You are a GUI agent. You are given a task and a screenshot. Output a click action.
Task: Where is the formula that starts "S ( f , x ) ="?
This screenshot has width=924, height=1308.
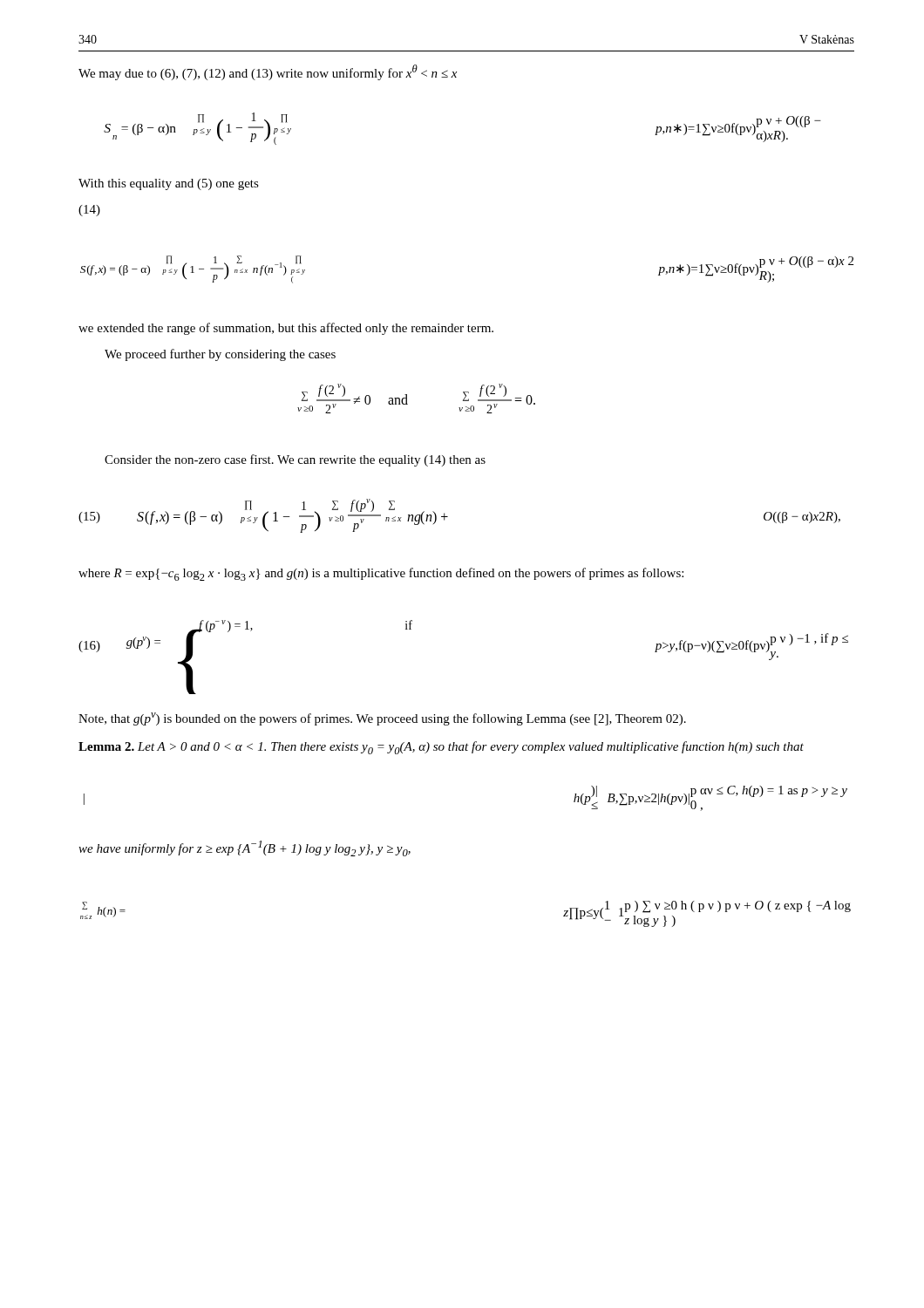[x=183, y=269]
